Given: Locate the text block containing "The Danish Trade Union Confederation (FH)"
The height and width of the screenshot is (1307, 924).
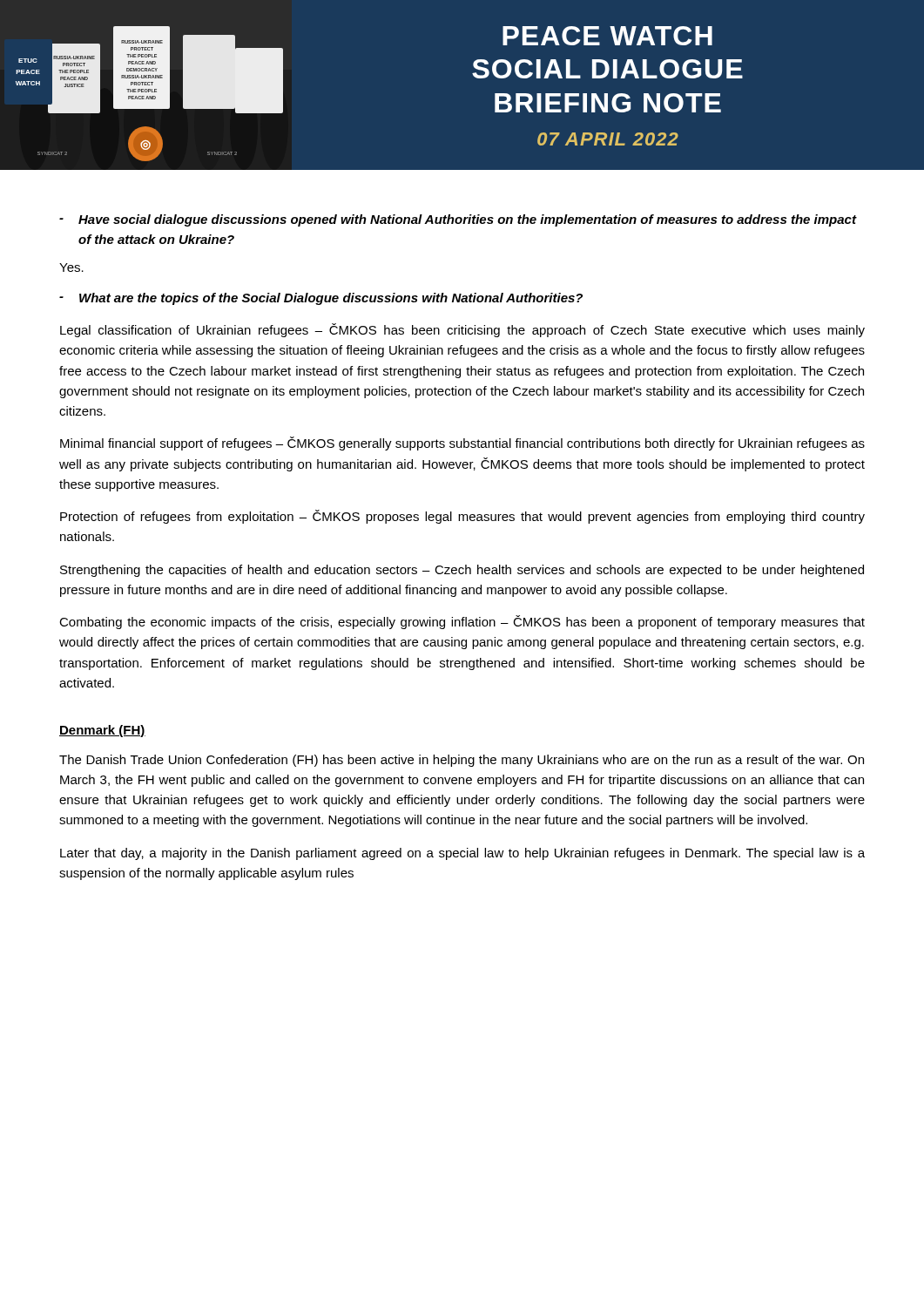Looking at the screenshot, I should click(x=462, y=789).
